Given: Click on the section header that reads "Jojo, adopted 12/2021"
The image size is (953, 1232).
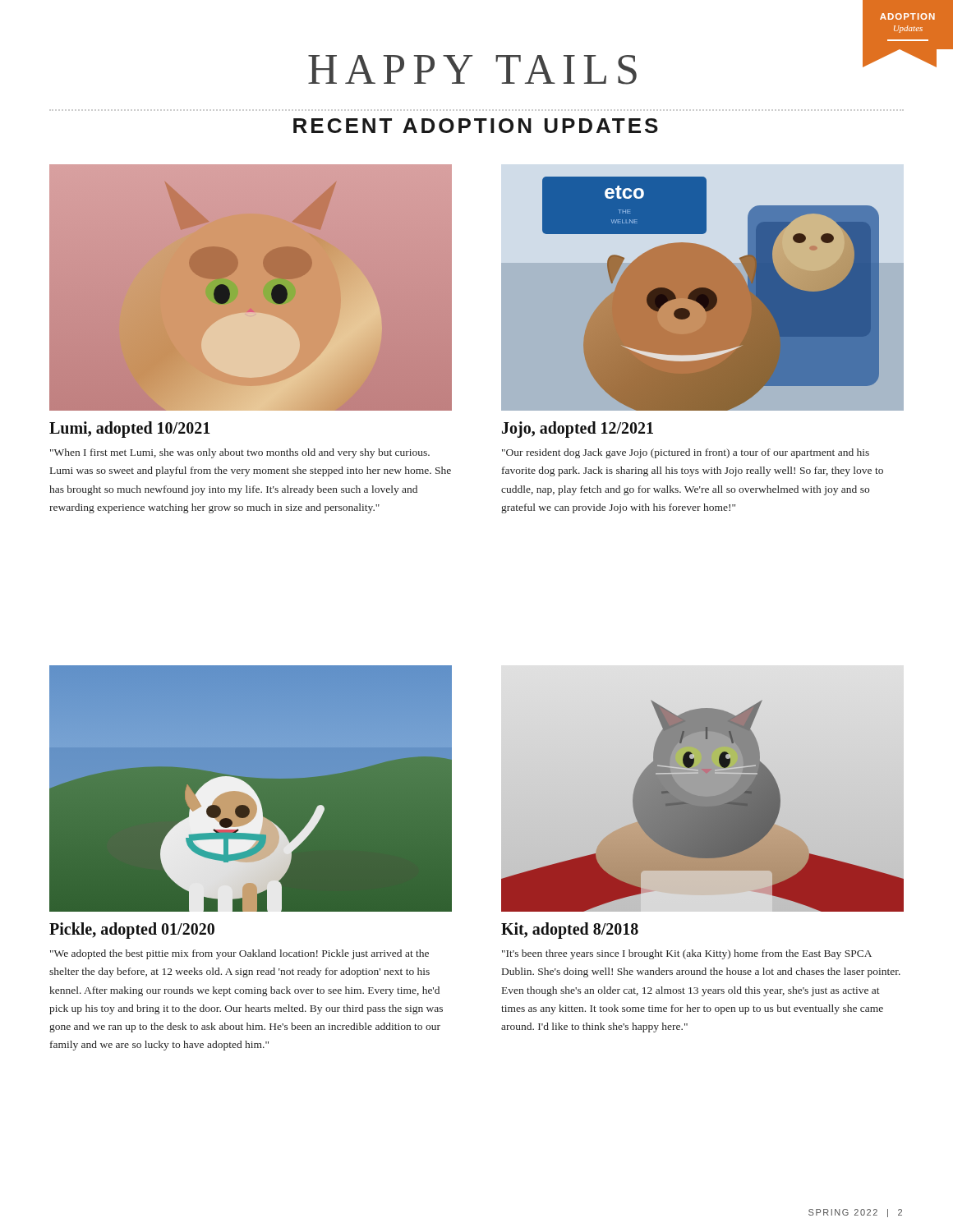Looking at the screenshot, I should click(578, 428).
